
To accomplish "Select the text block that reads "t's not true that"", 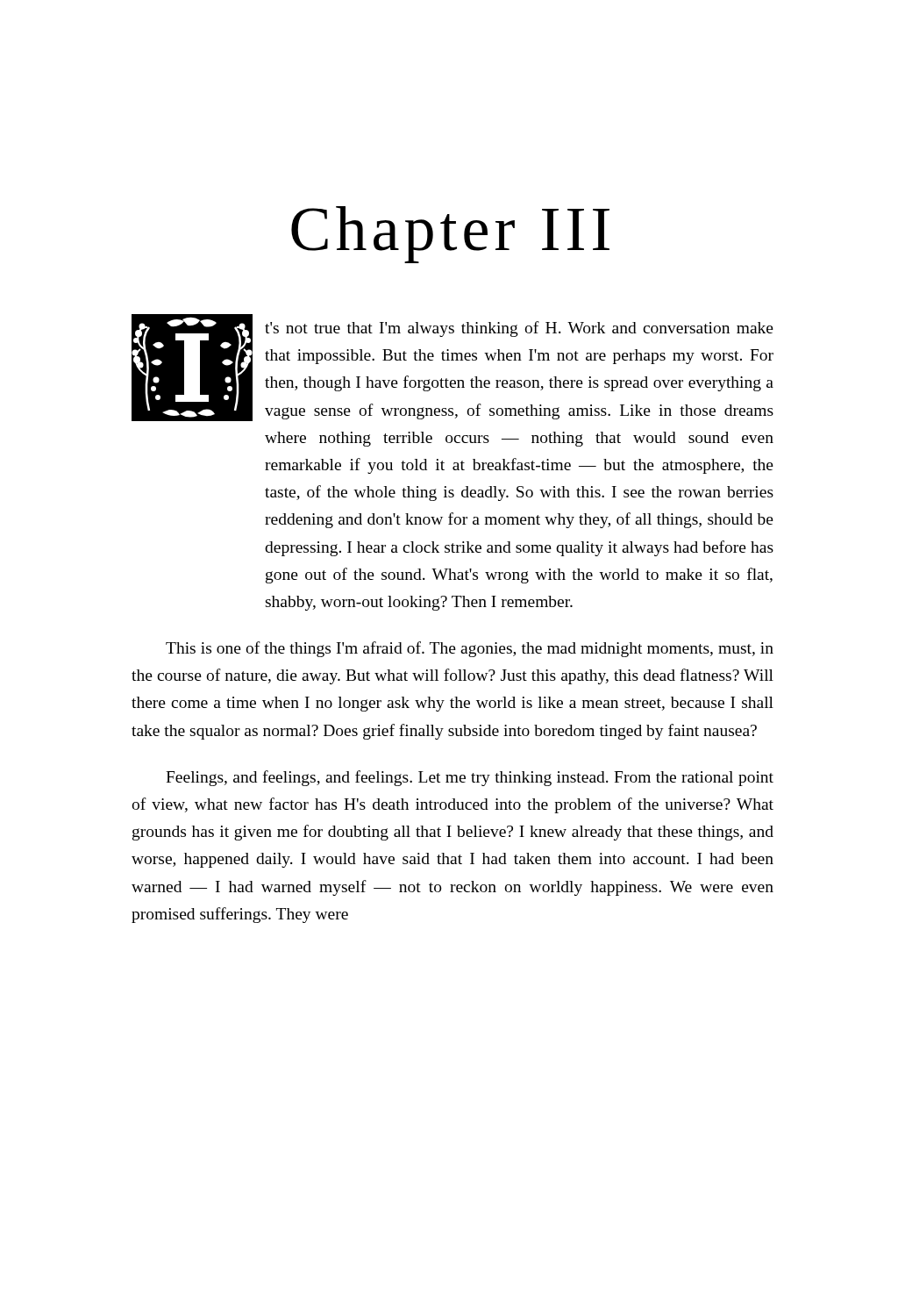I will [x=519, y=464].
